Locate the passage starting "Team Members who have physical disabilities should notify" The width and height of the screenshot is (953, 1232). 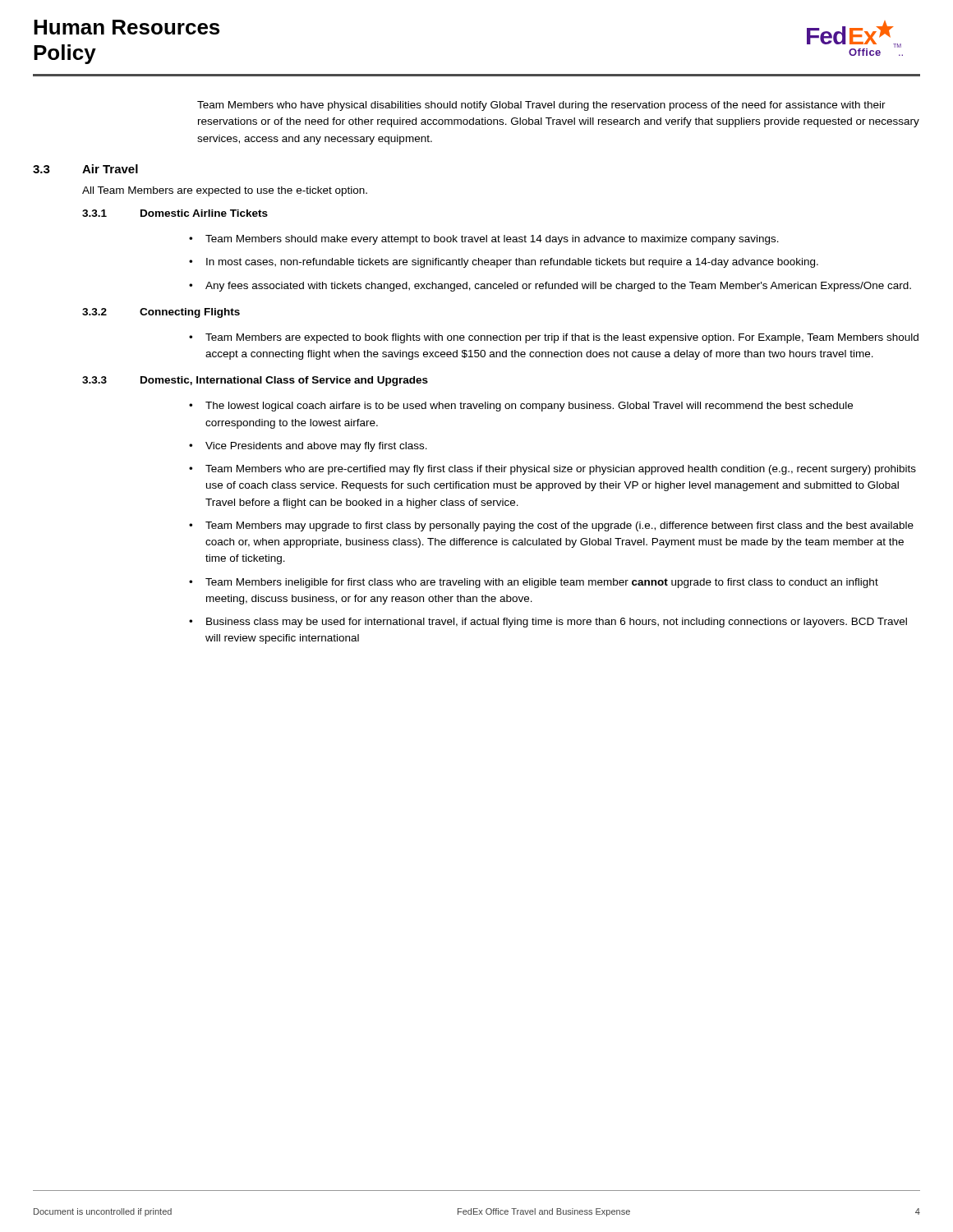tap(558, 121)
